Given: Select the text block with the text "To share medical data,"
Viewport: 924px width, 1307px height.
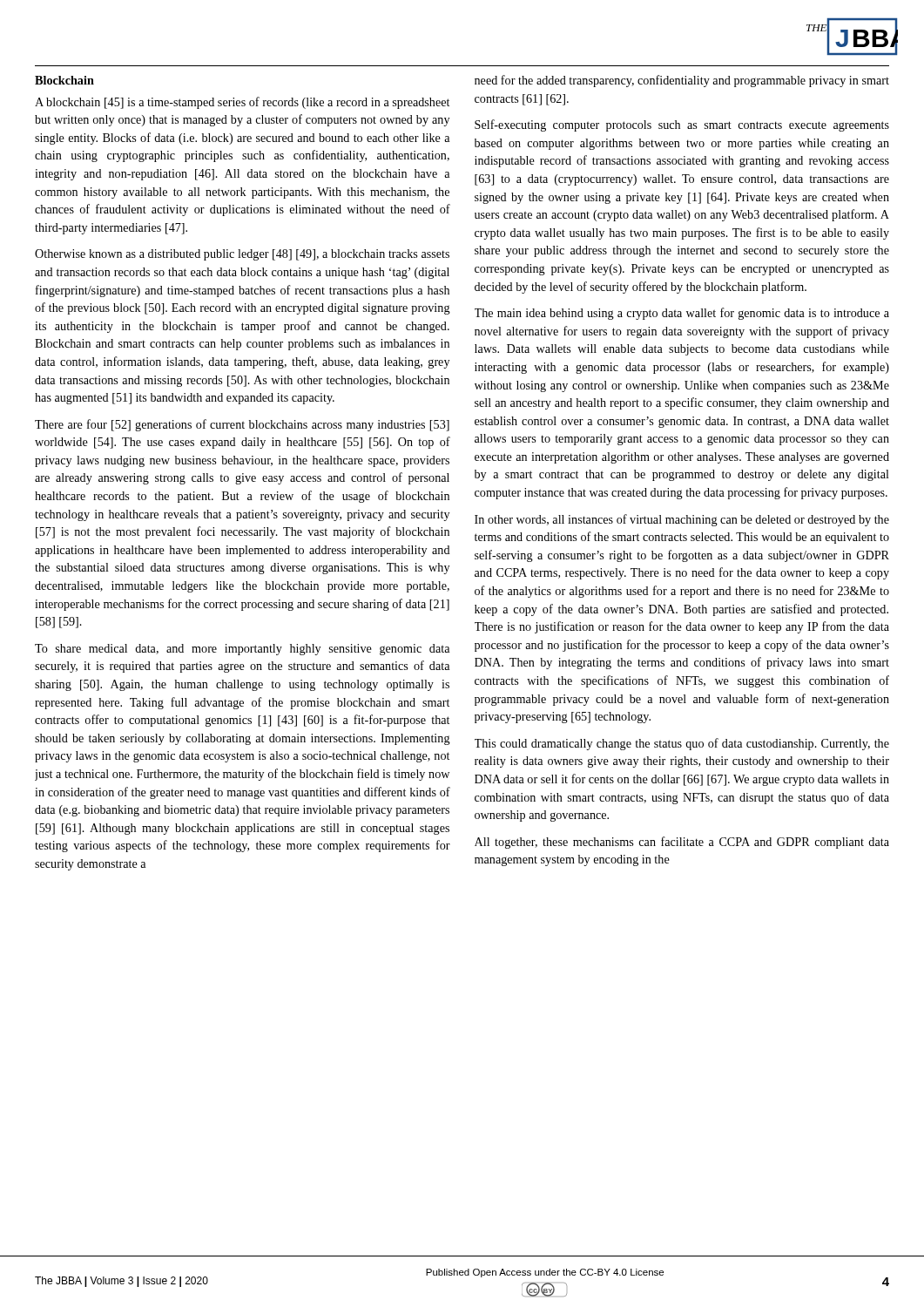Looking at the screenshot, I should 242,756.
